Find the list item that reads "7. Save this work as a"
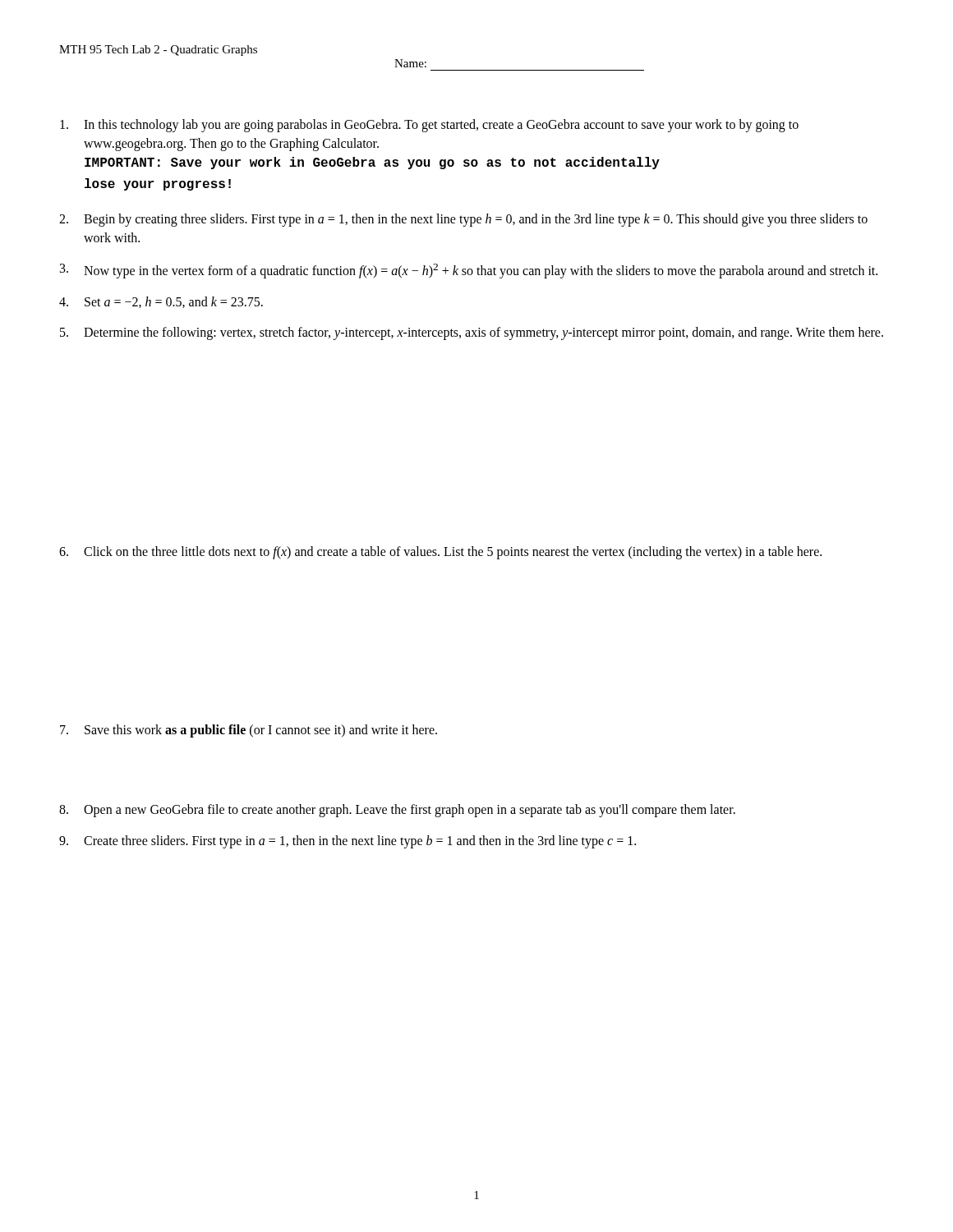The width and height of the screenshot is (953, 1232). 249,731
